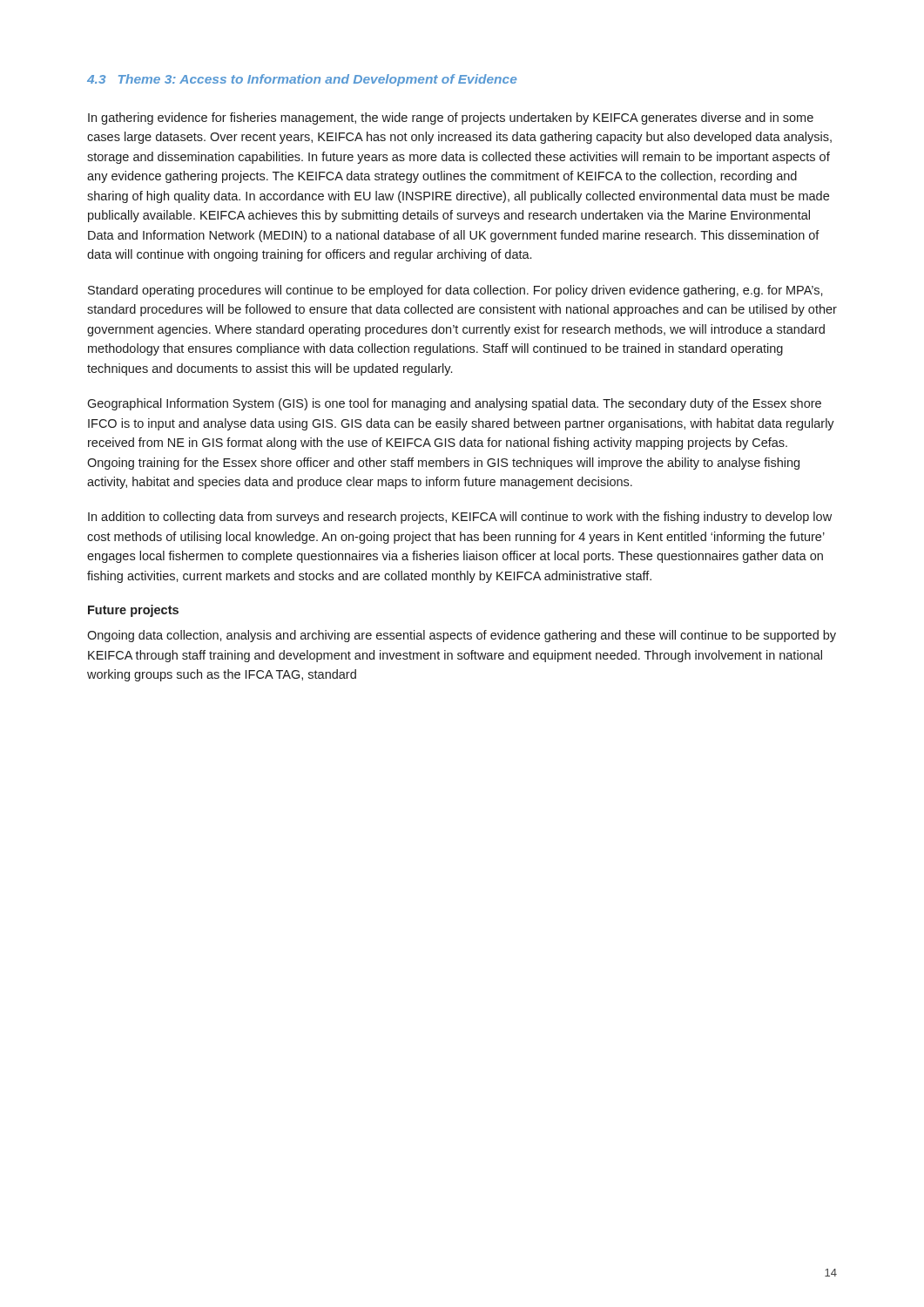Select the region starting "4.3 Theme 3: Access to Information and Development"
924x1307 pixels.
click(302, 79)
